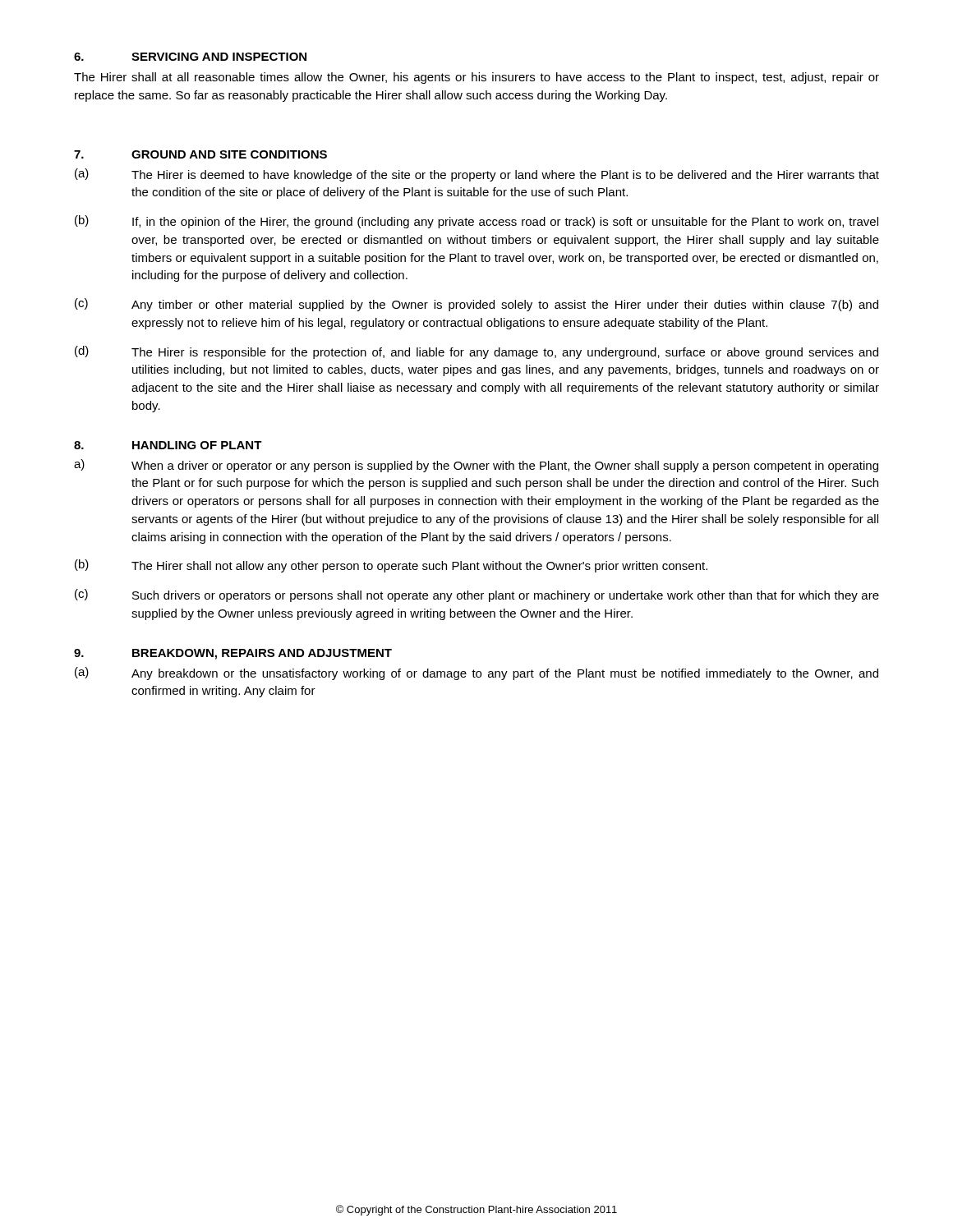Viewport: 953px width, 1232px height.
Task: Select the text block that reads "(c) Any timber or other material"
Action: click(x=476, y=314)
